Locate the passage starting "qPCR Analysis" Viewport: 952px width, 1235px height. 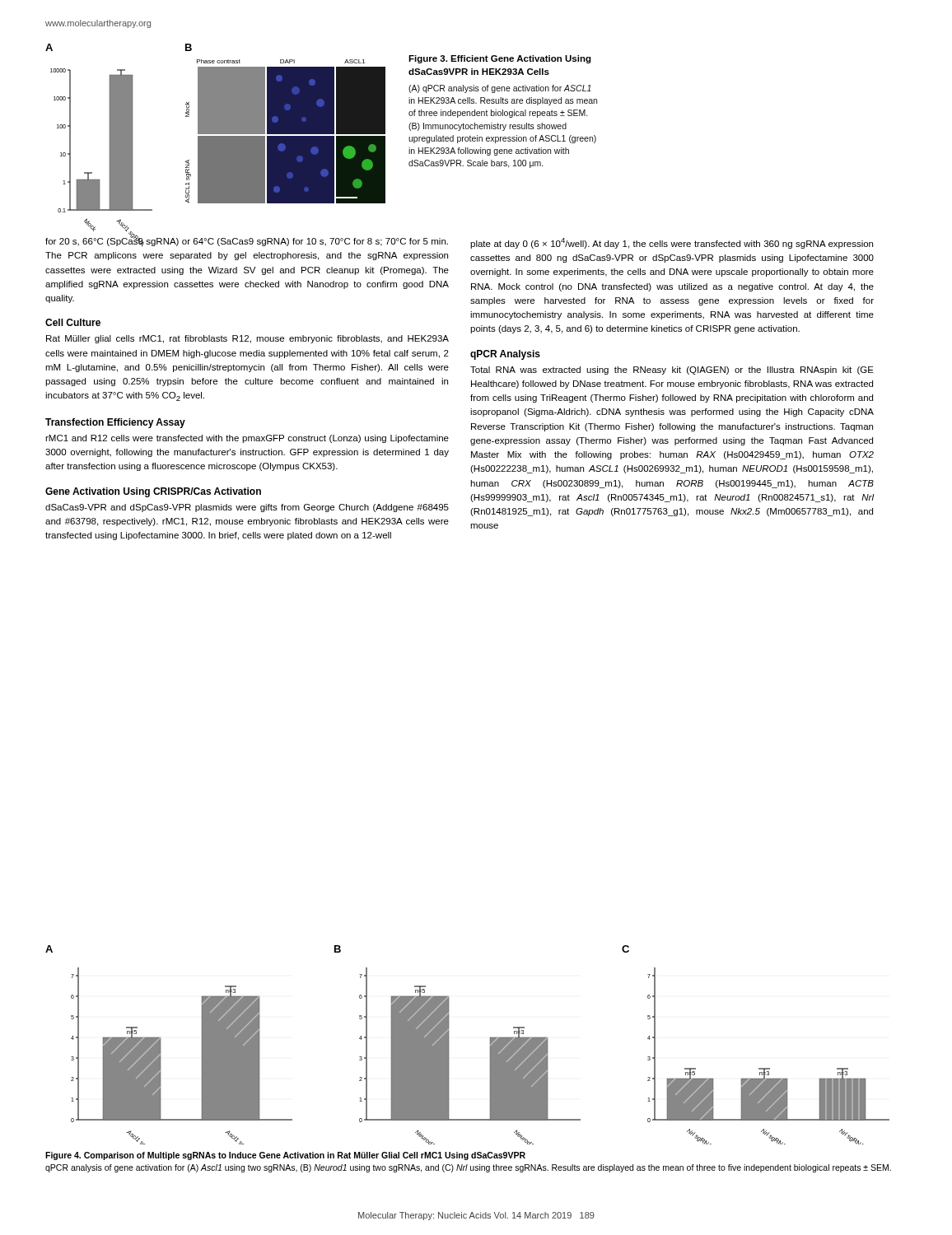tap(505, 354)
